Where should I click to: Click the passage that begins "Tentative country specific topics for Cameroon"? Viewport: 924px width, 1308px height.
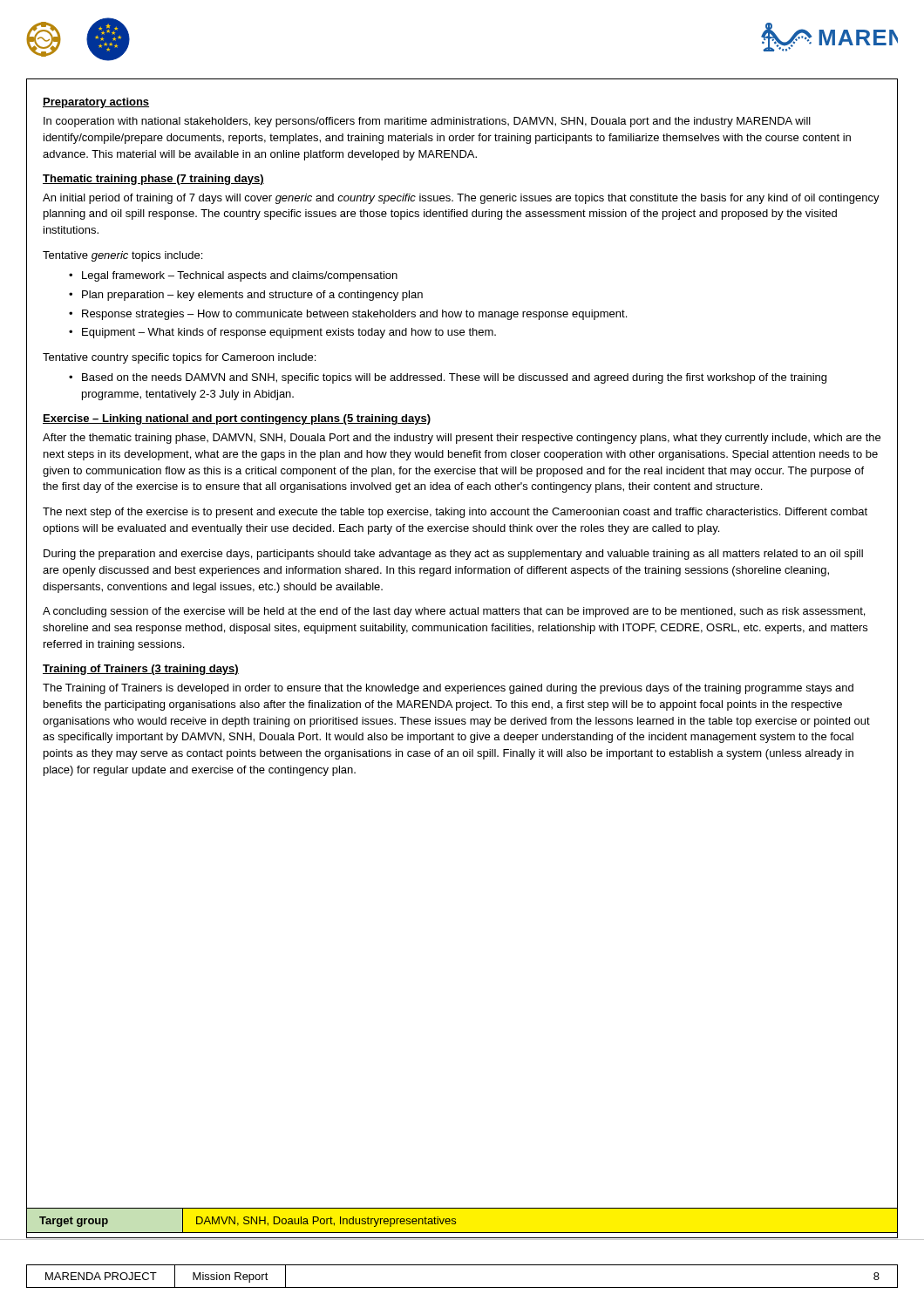180,357
